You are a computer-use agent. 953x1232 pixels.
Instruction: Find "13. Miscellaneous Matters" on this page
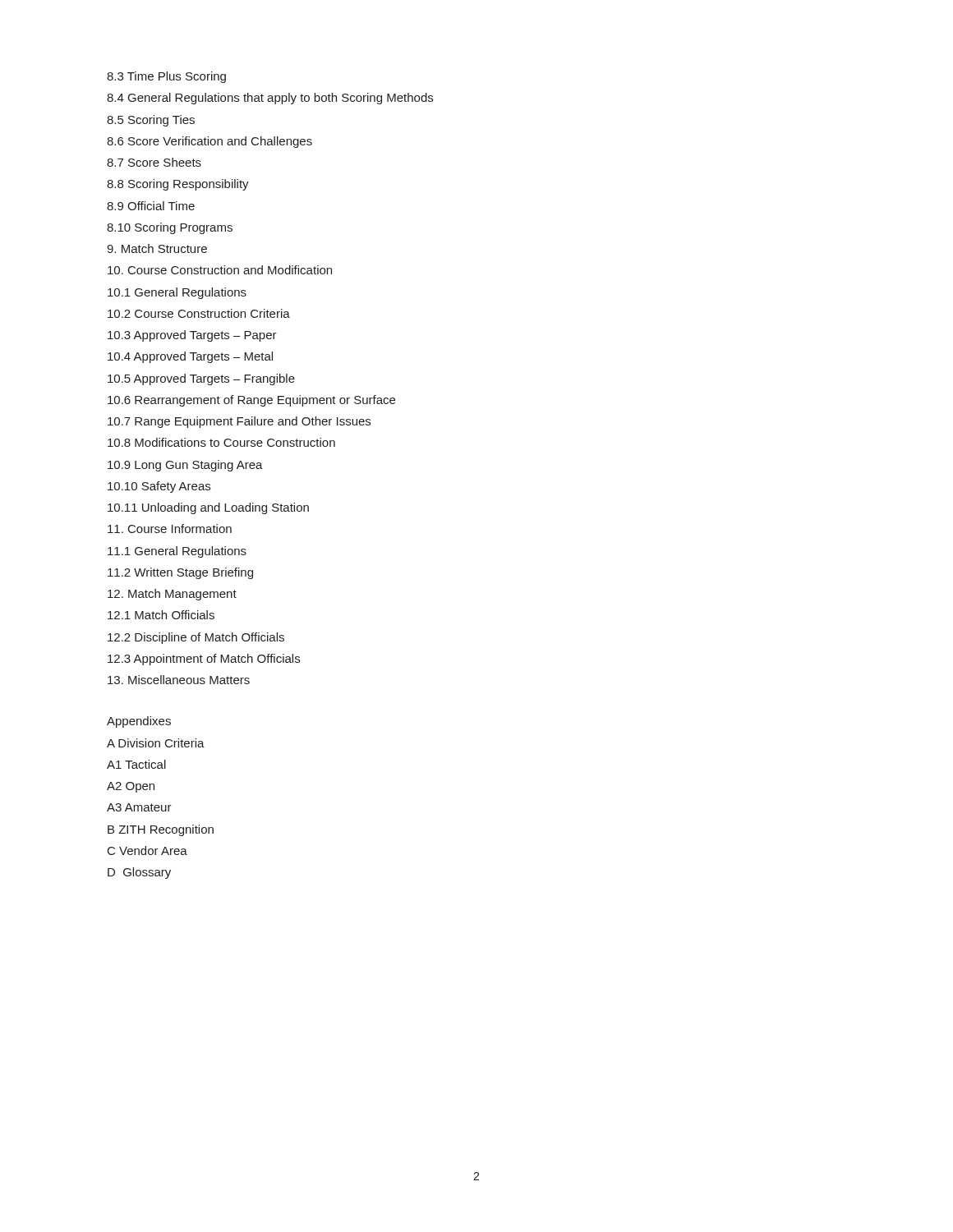(178, 680)
